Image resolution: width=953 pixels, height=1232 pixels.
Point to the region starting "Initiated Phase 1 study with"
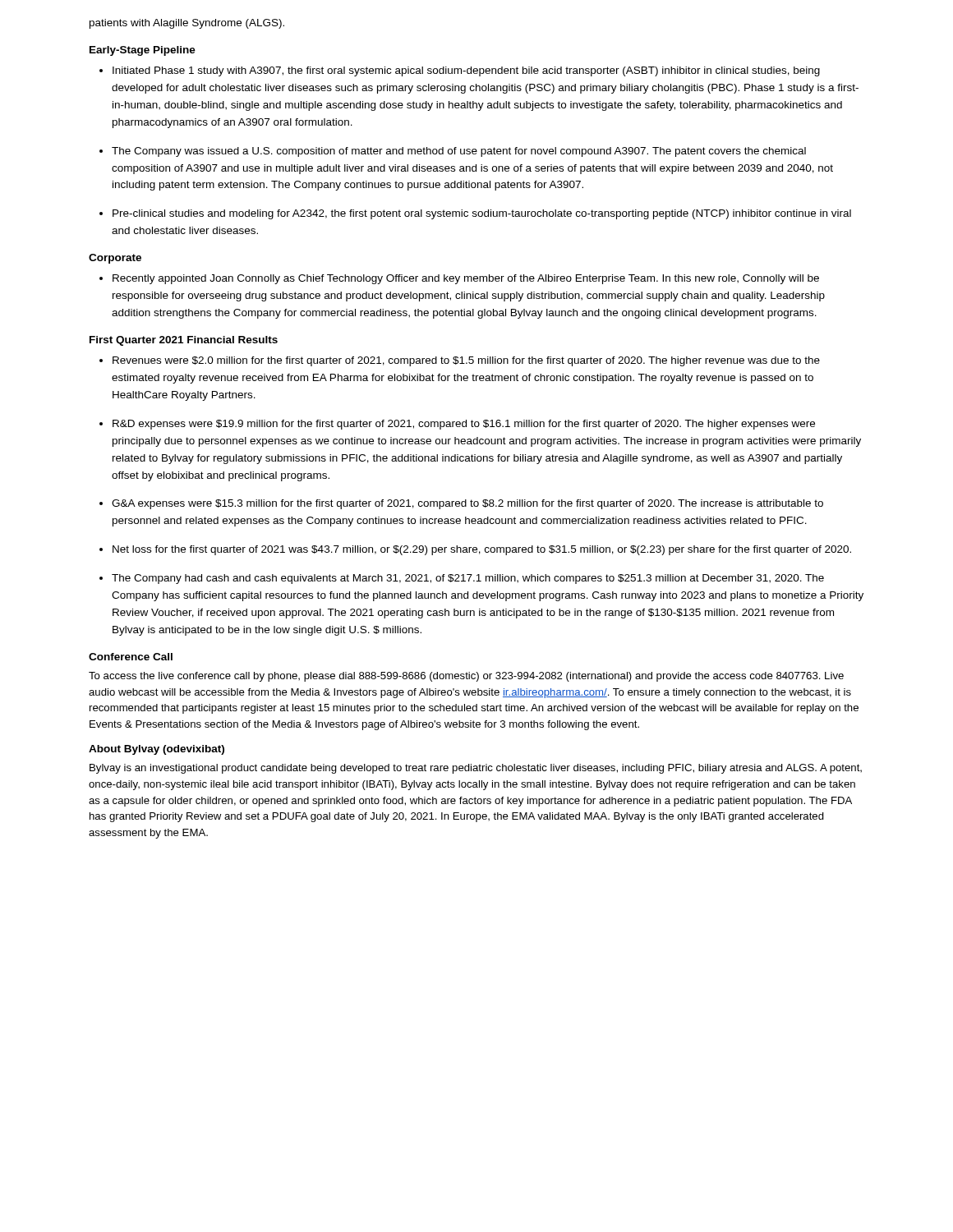pyautogui.click(x=485, y=96)
